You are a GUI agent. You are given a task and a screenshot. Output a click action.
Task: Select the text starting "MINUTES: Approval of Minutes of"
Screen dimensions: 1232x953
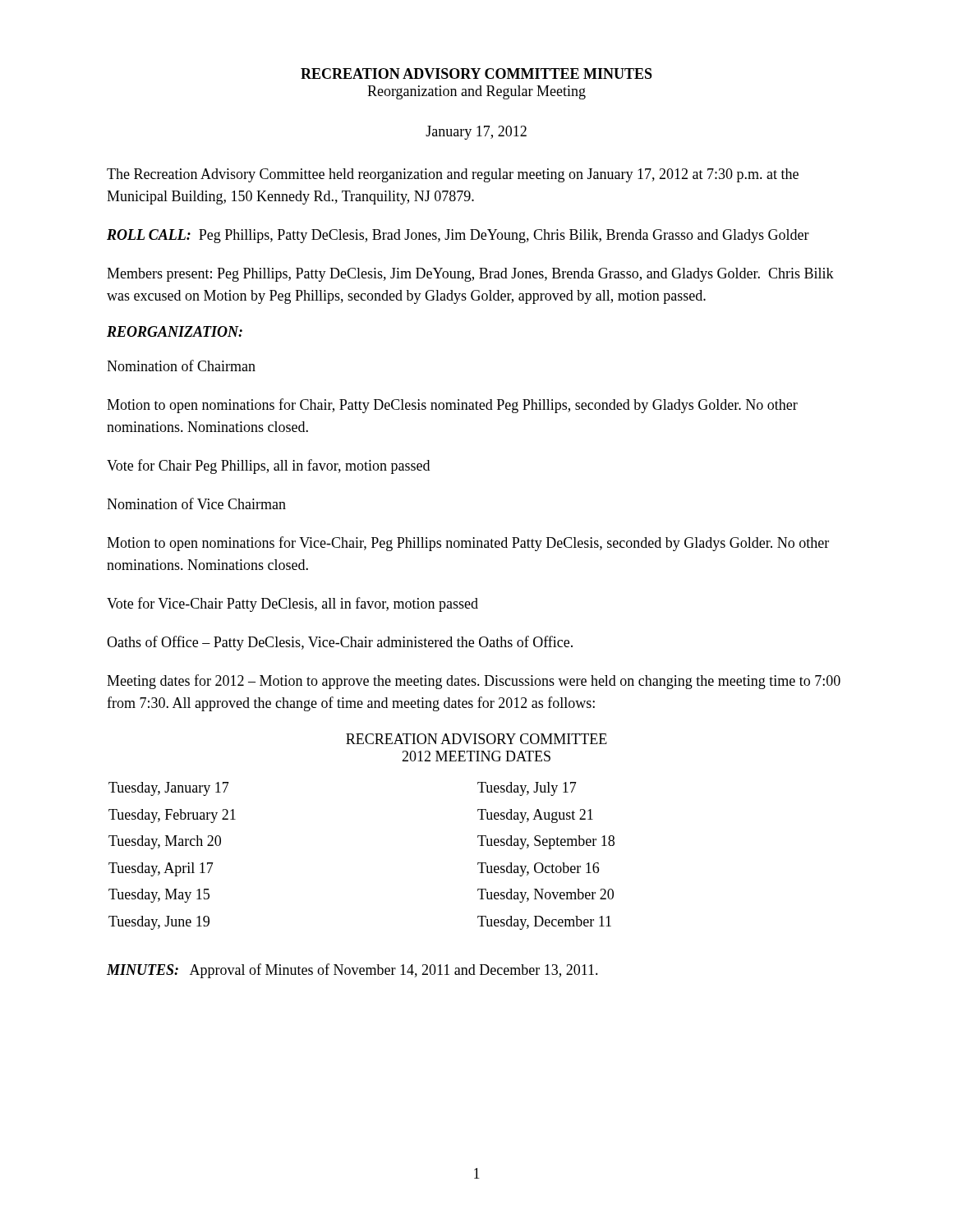point(353,970)
